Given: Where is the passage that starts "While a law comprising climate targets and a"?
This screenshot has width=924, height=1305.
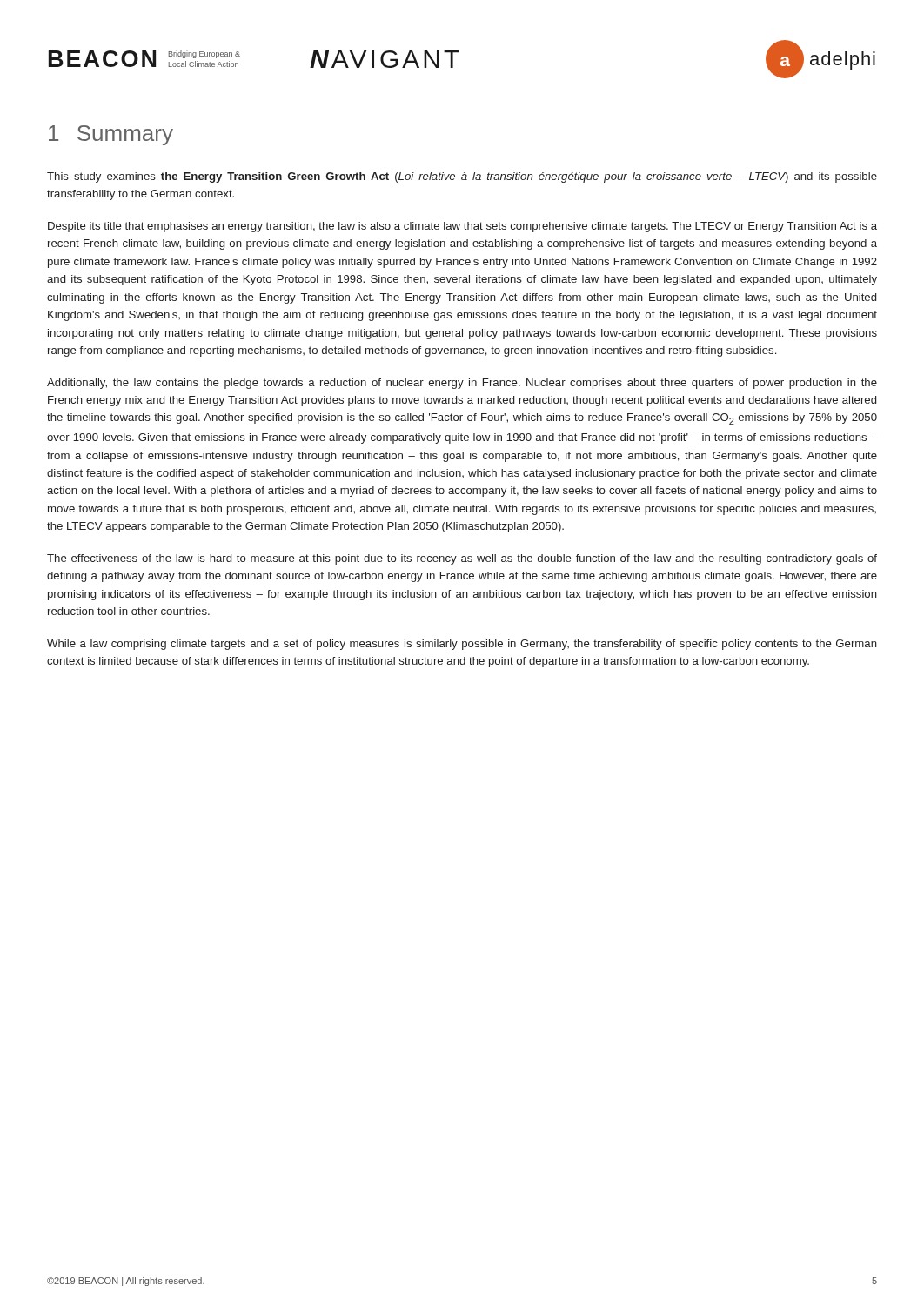Looking at the screenshot, I should 462,652.
